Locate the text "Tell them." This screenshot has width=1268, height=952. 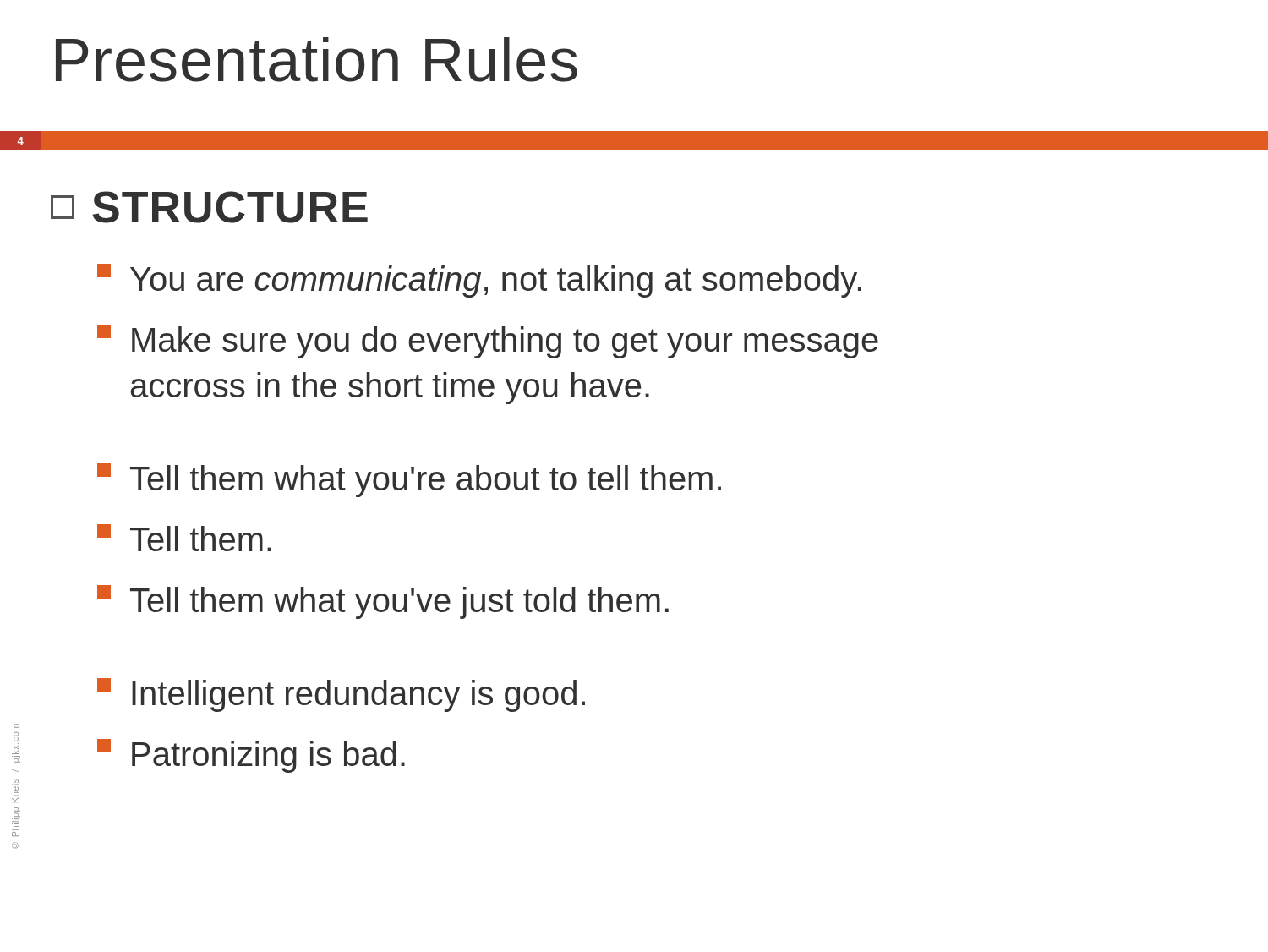coord(186,539)
